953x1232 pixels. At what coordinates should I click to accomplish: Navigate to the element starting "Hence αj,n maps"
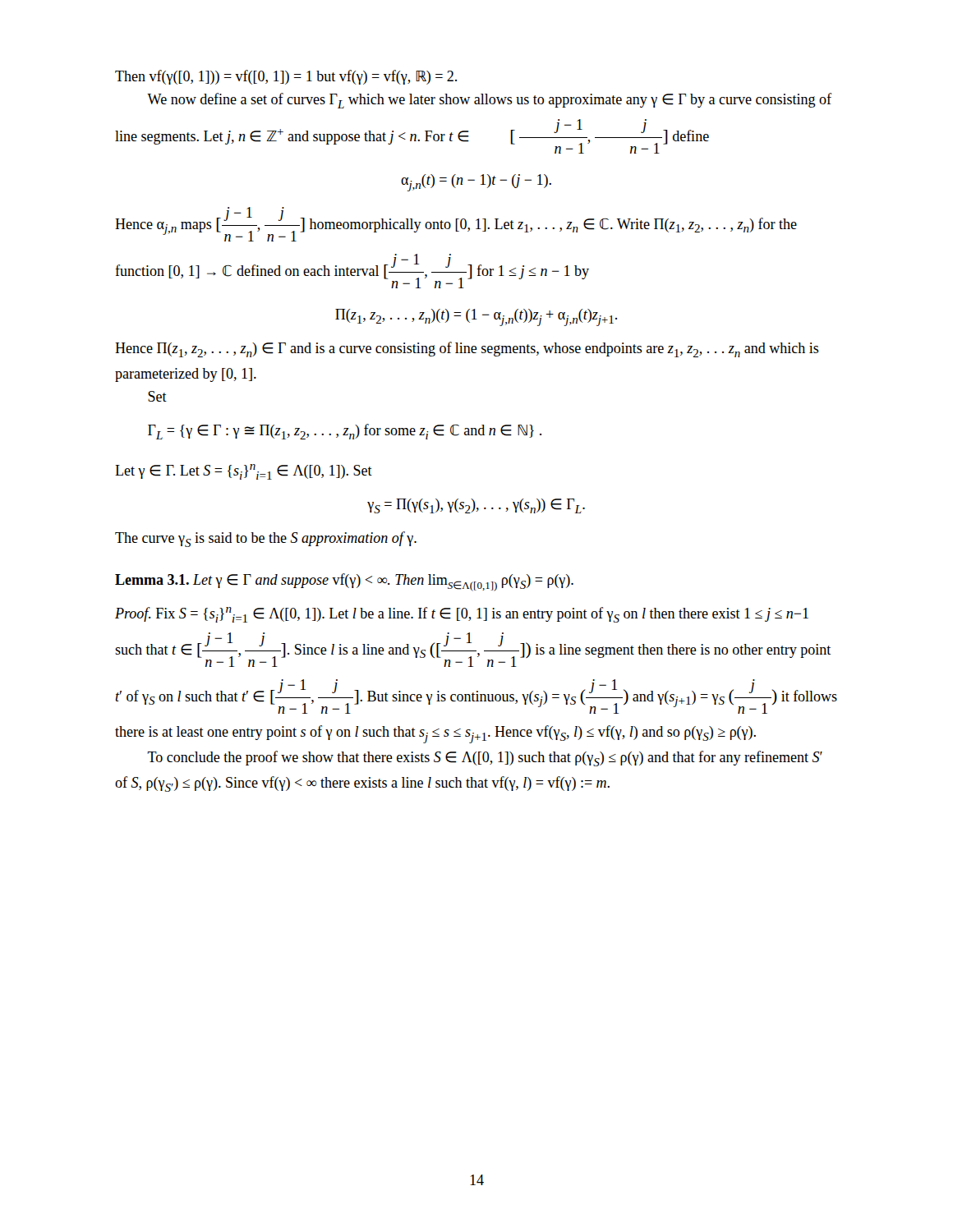(476, 249)
